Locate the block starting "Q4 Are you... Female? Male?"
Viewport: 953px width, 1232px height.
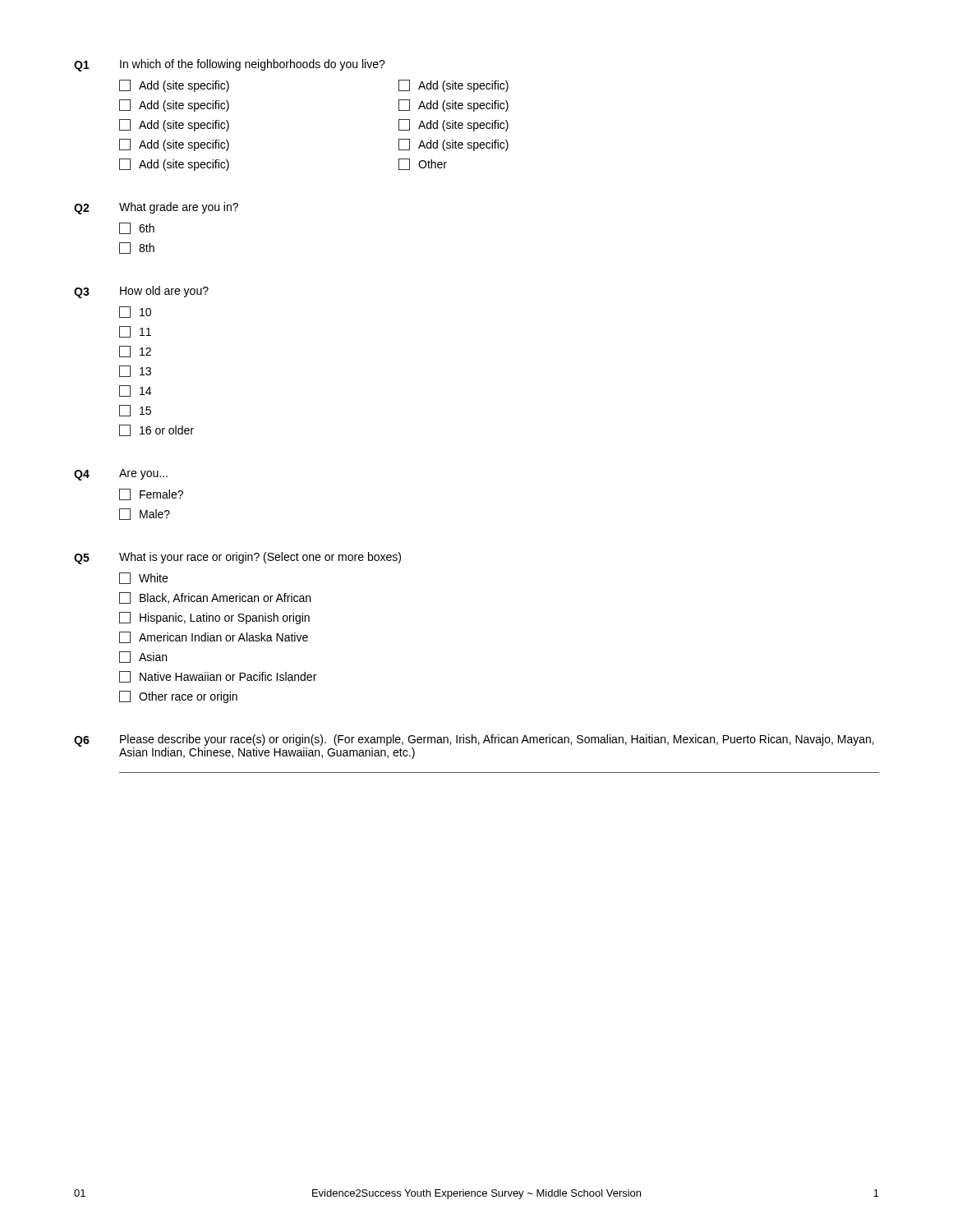[x=121, y=475]
